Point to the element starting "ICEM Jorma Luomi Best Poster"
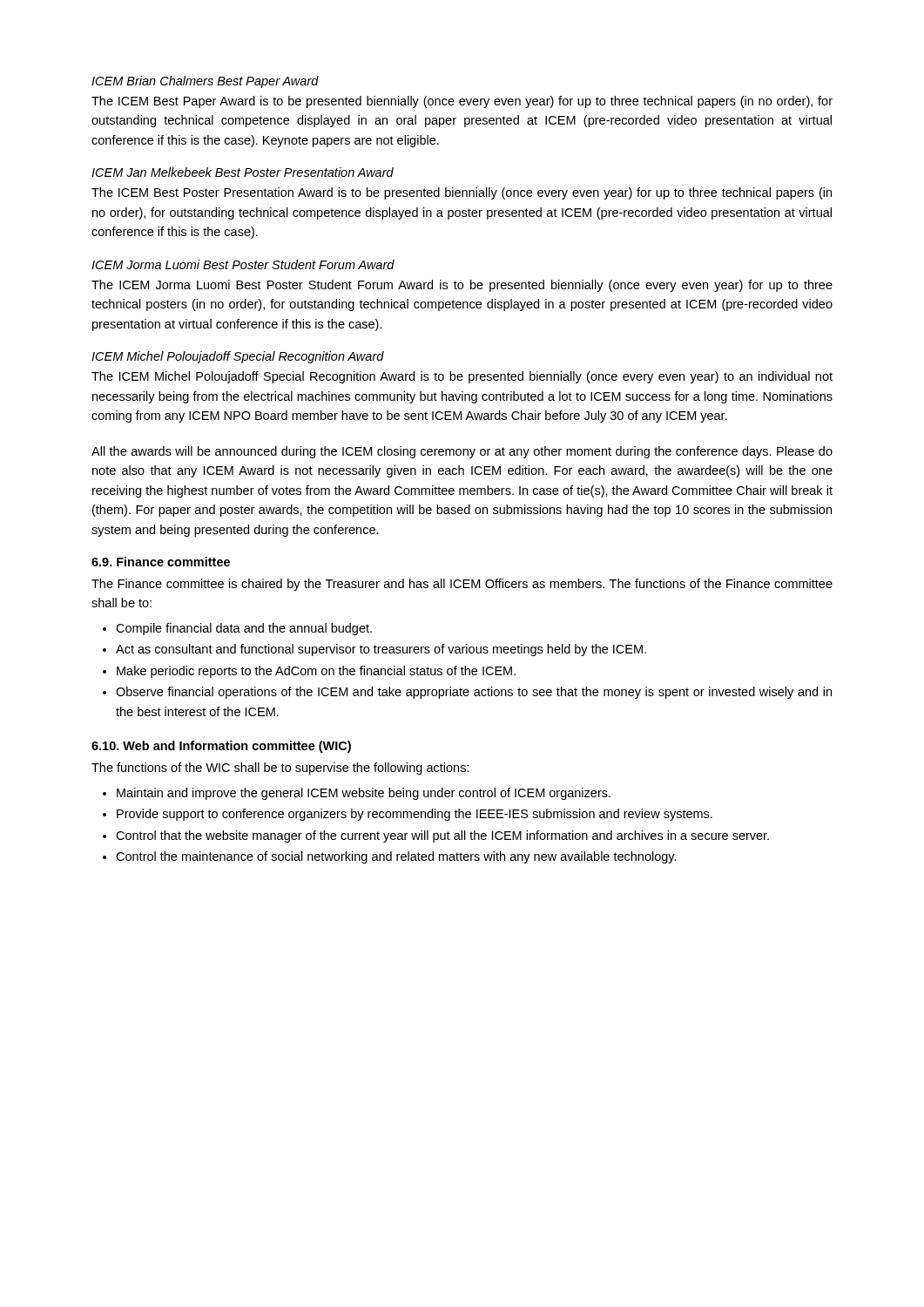This screenshot has width=924, height=1307. [x=243, y=265]
